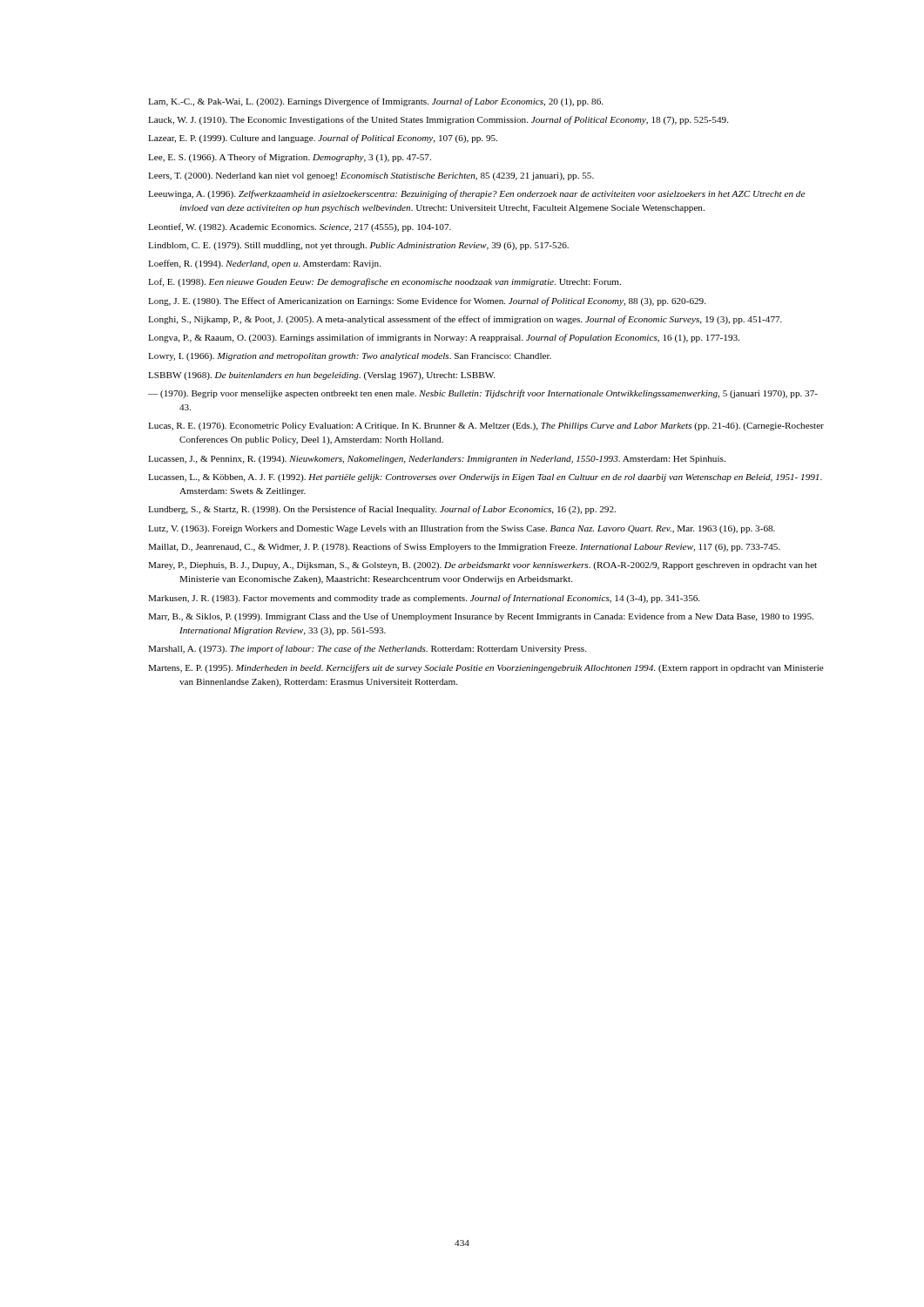Point to the region starting "Lee, E. S. (1966). A Theory of Migration."

(290, 157)
